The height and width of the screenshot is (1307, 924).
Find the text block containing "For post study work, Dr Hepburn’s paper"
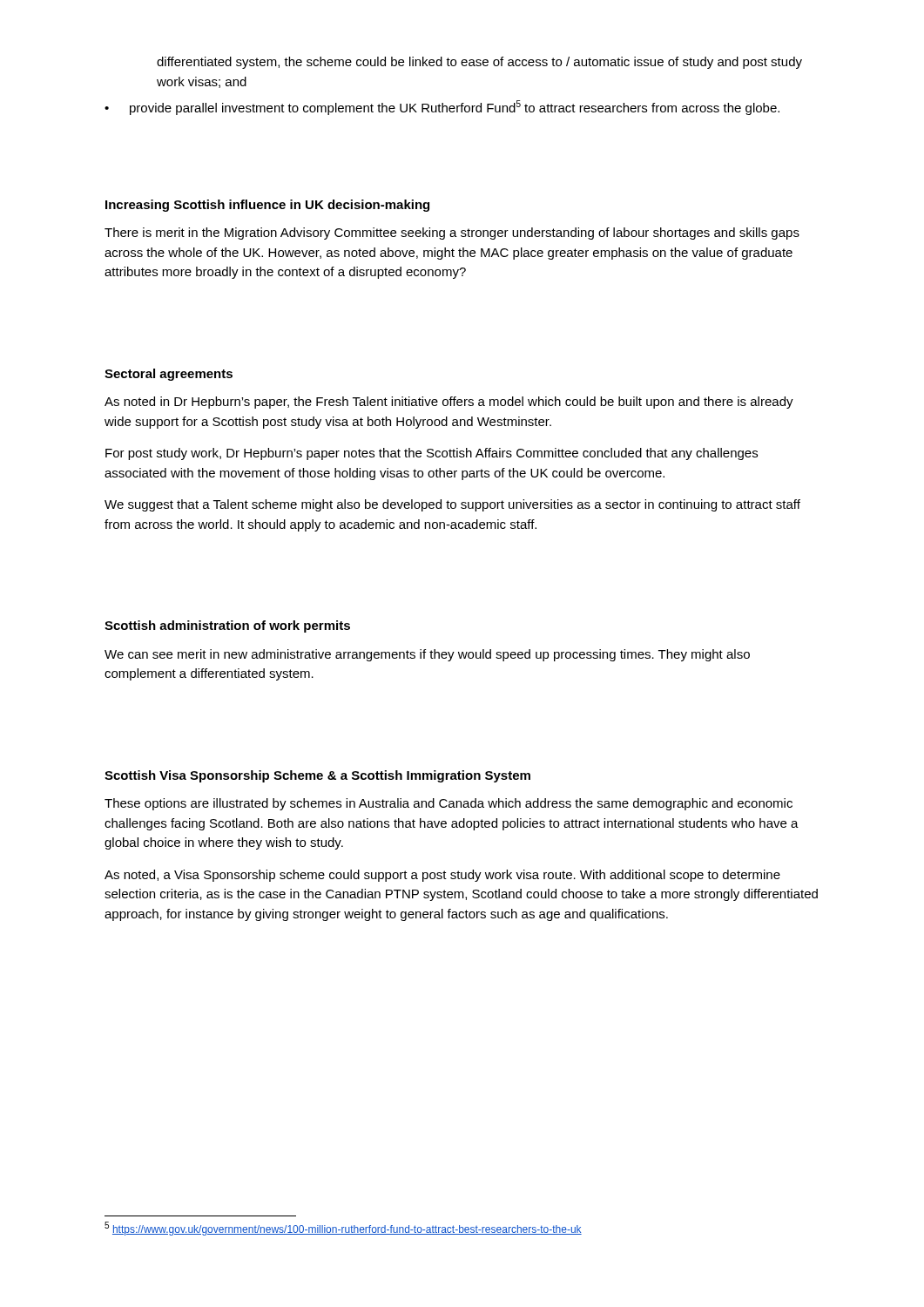431,462
